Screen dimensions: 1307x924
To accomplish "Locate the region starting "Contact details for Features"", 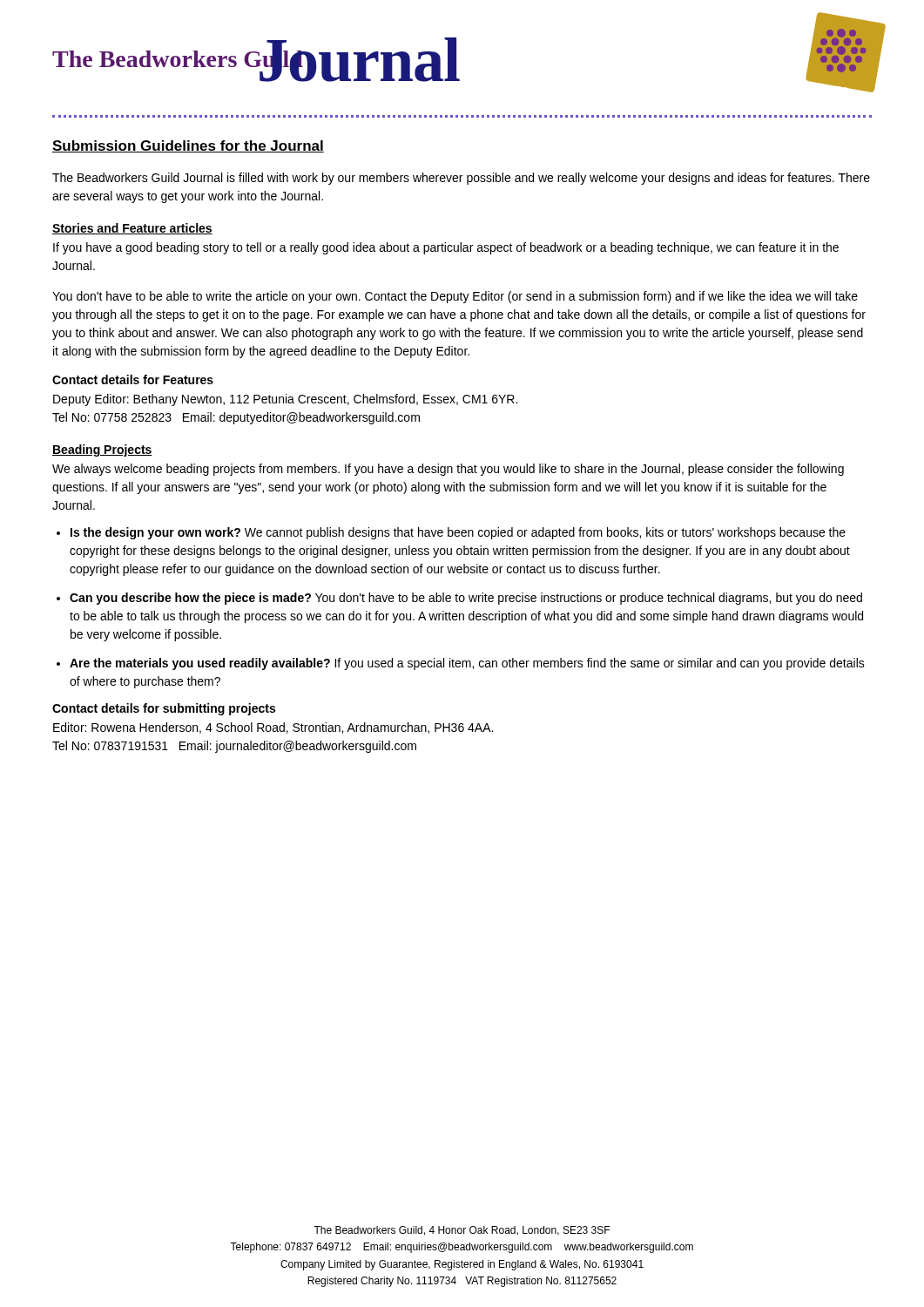I will click(133, 380).
